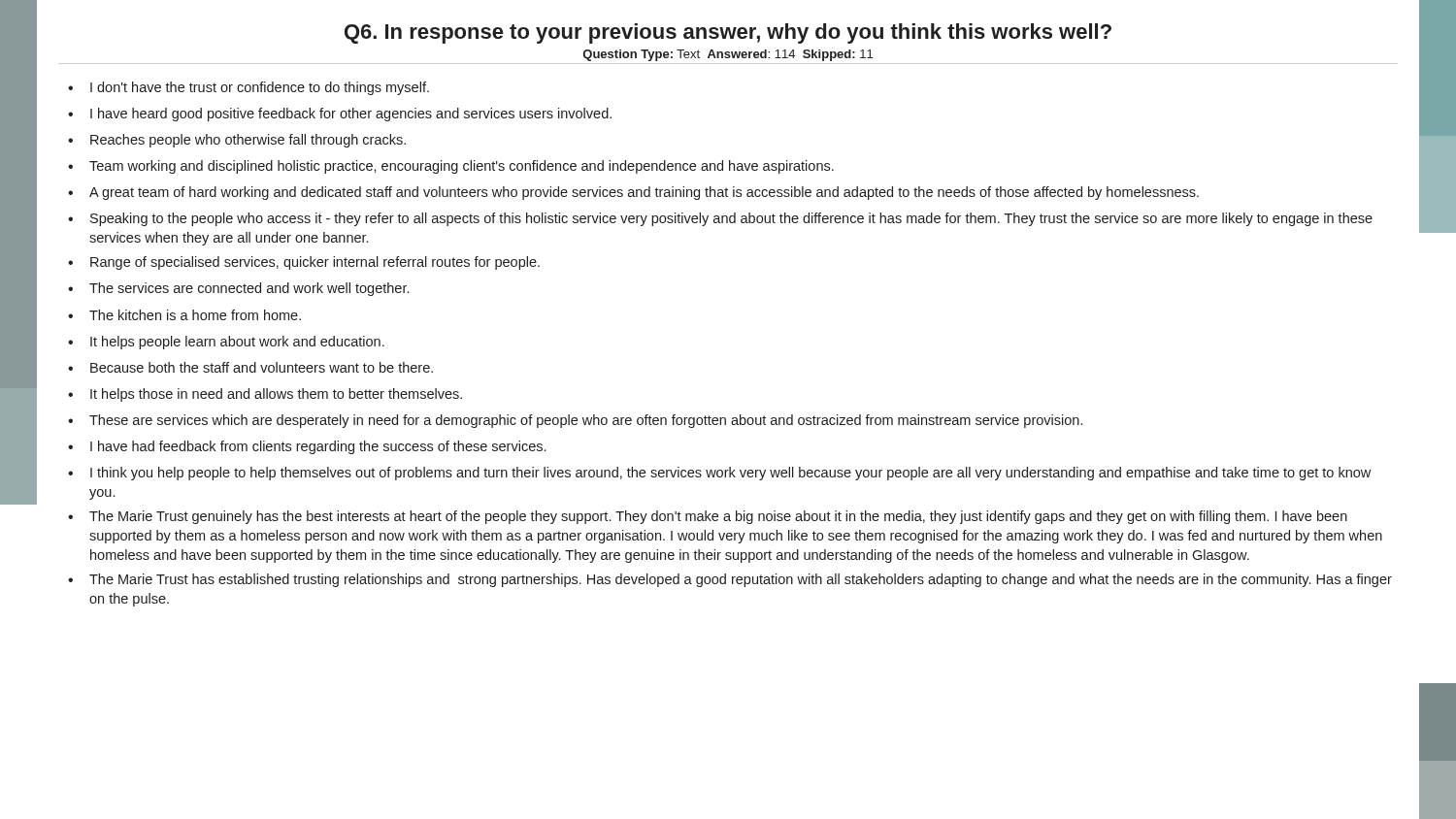Image resolution: width=1456 pixels, height=819 pixels.
Task: Select the region starting "• The services"
Action: (x=238, y=289)
